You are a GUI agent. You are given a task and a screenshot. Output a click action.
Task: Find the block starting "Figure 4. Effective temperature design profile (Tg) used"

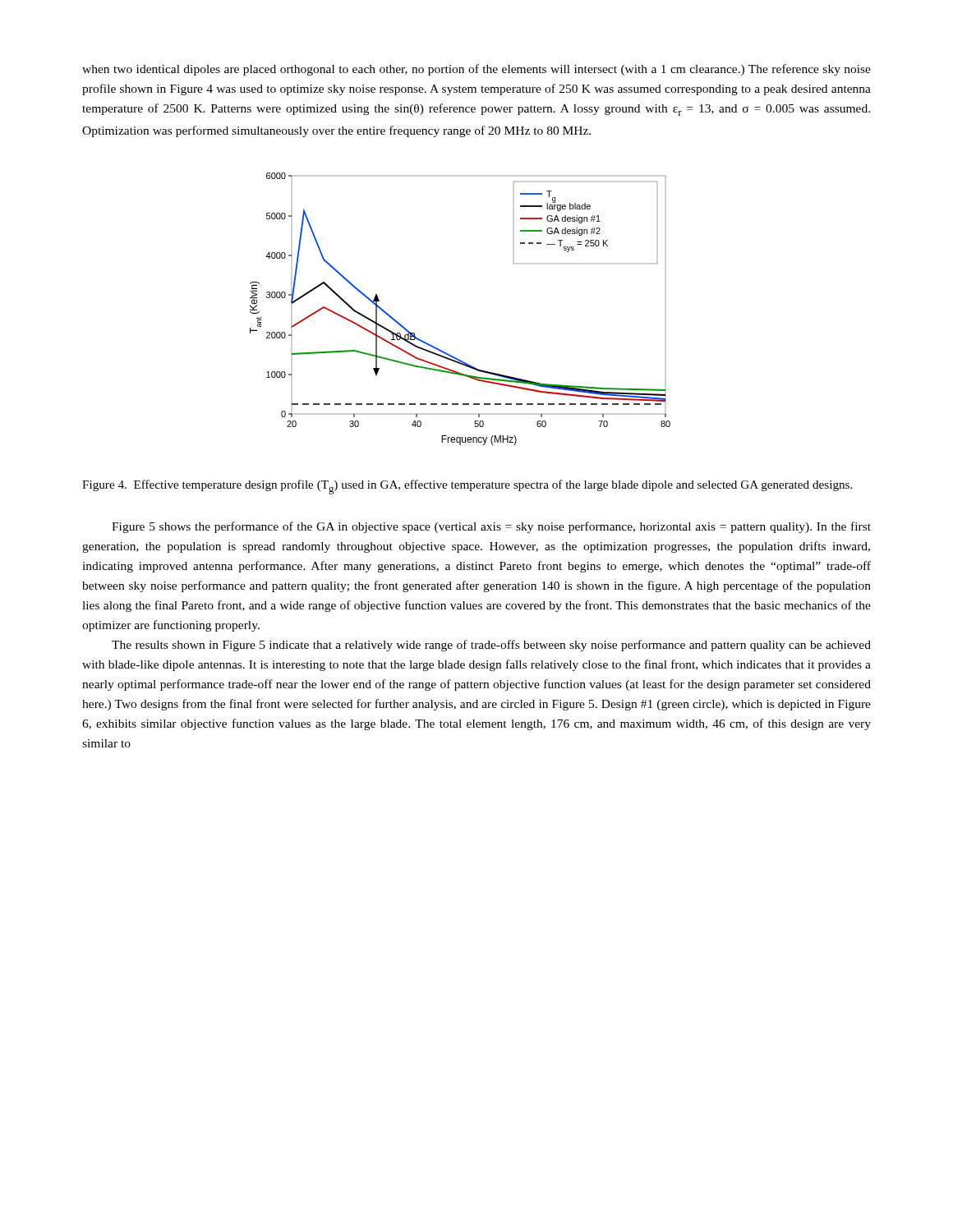pyautogui.click(x=468, y=486)
